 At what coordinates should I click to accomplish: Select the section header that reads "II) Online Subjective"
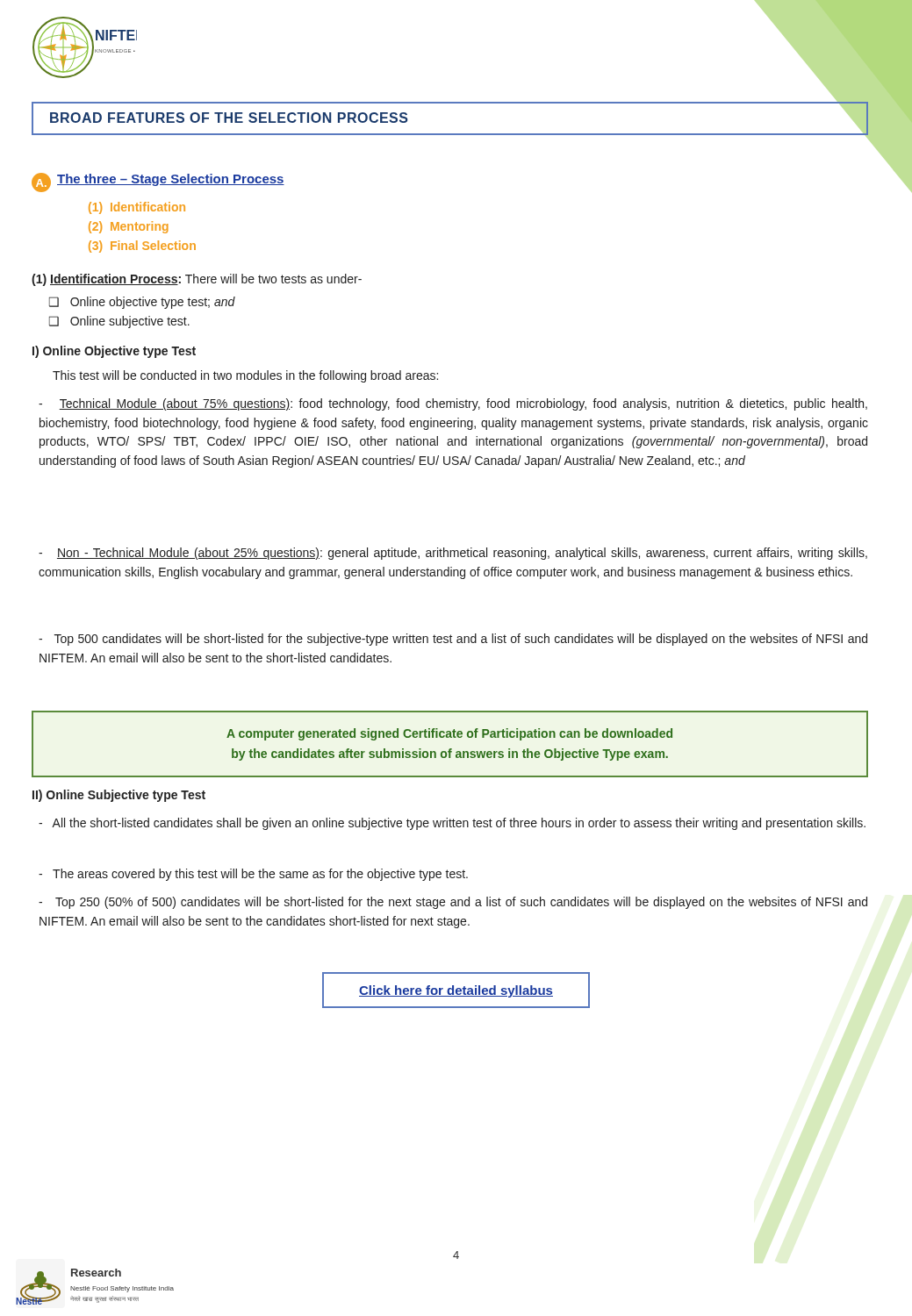[119, 795]
